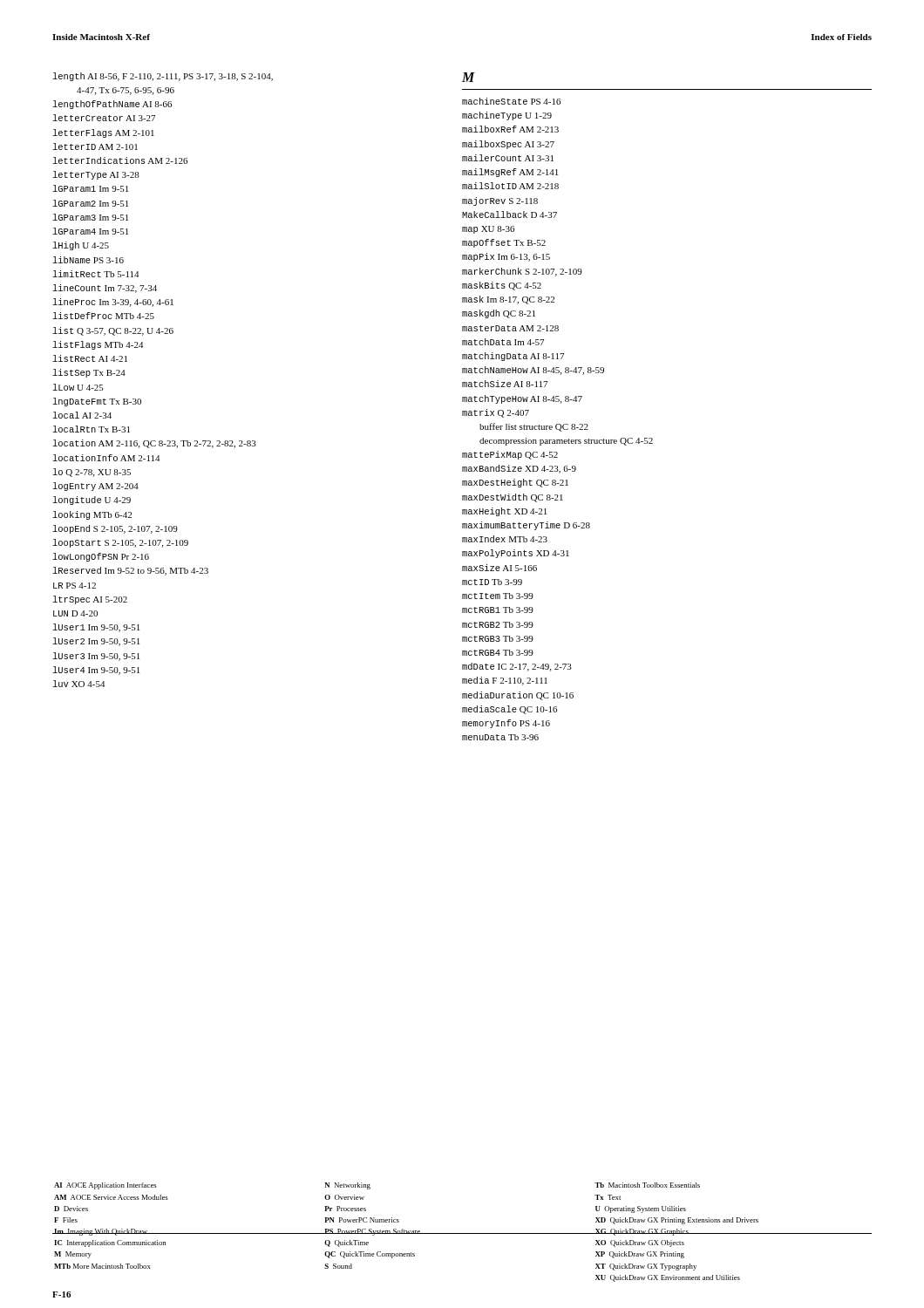Select the element starting "machineState PS 4-16 machineType U 1-29 mailboxRef"
924x1308 pixels.
coord(558,420)
